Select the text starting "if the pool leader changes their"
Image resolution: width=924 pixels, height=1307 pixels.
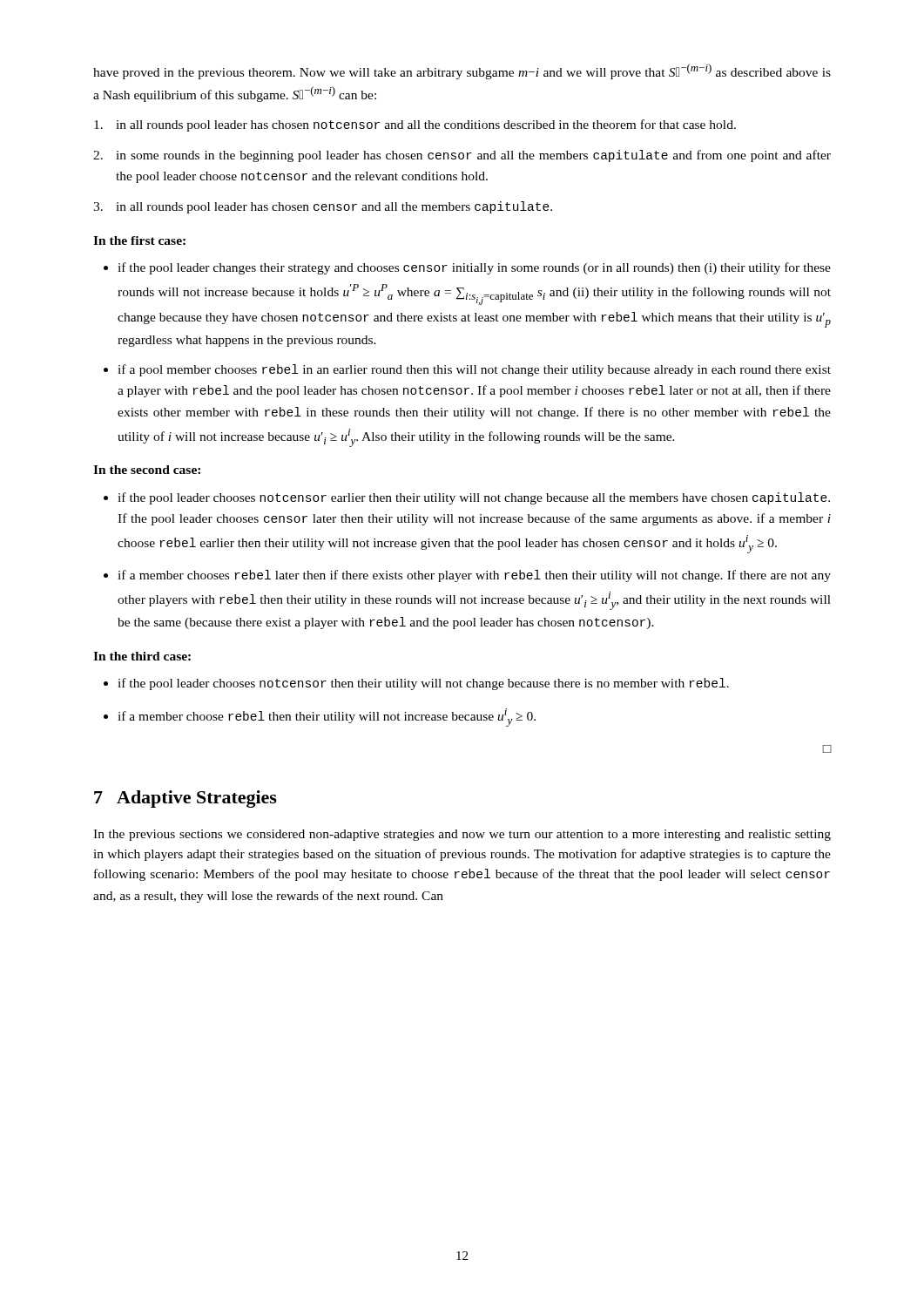click(x=474, y=303)
